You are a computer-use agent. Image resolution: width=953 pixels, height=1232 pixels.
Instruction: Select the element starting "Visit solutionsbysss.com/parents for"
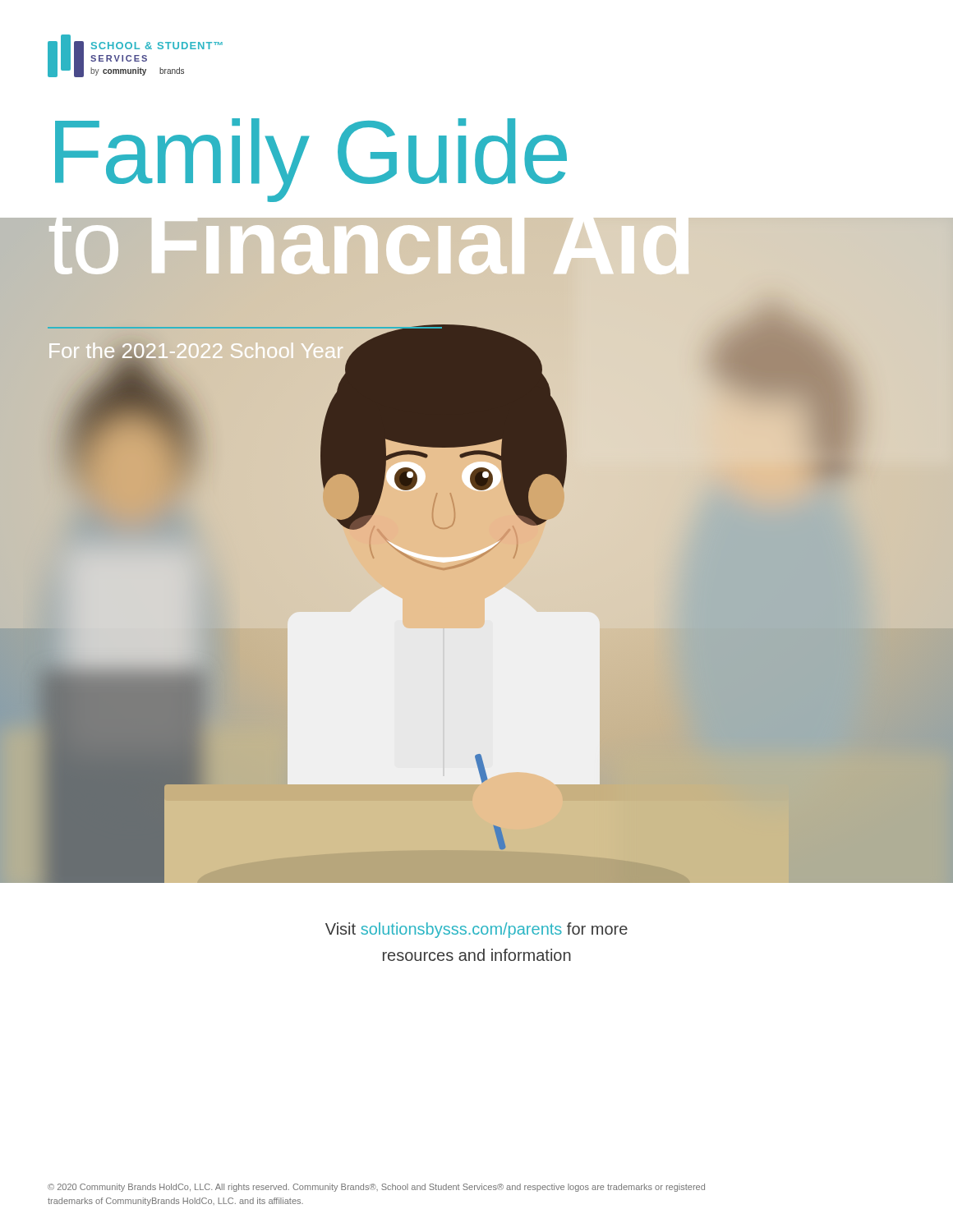476,942
